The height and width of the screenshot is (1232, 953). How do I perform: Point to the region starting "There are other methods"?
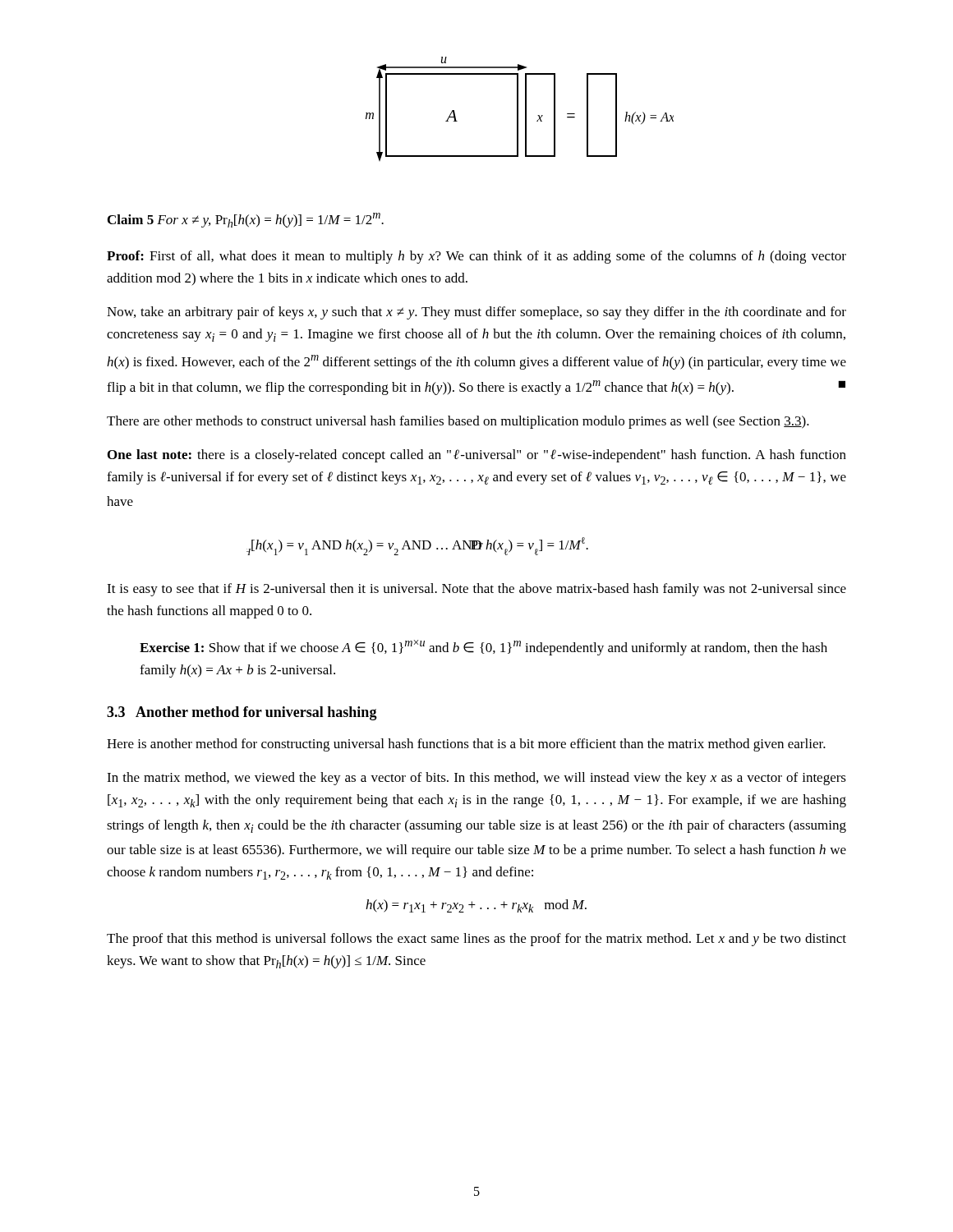click(458, 421)
